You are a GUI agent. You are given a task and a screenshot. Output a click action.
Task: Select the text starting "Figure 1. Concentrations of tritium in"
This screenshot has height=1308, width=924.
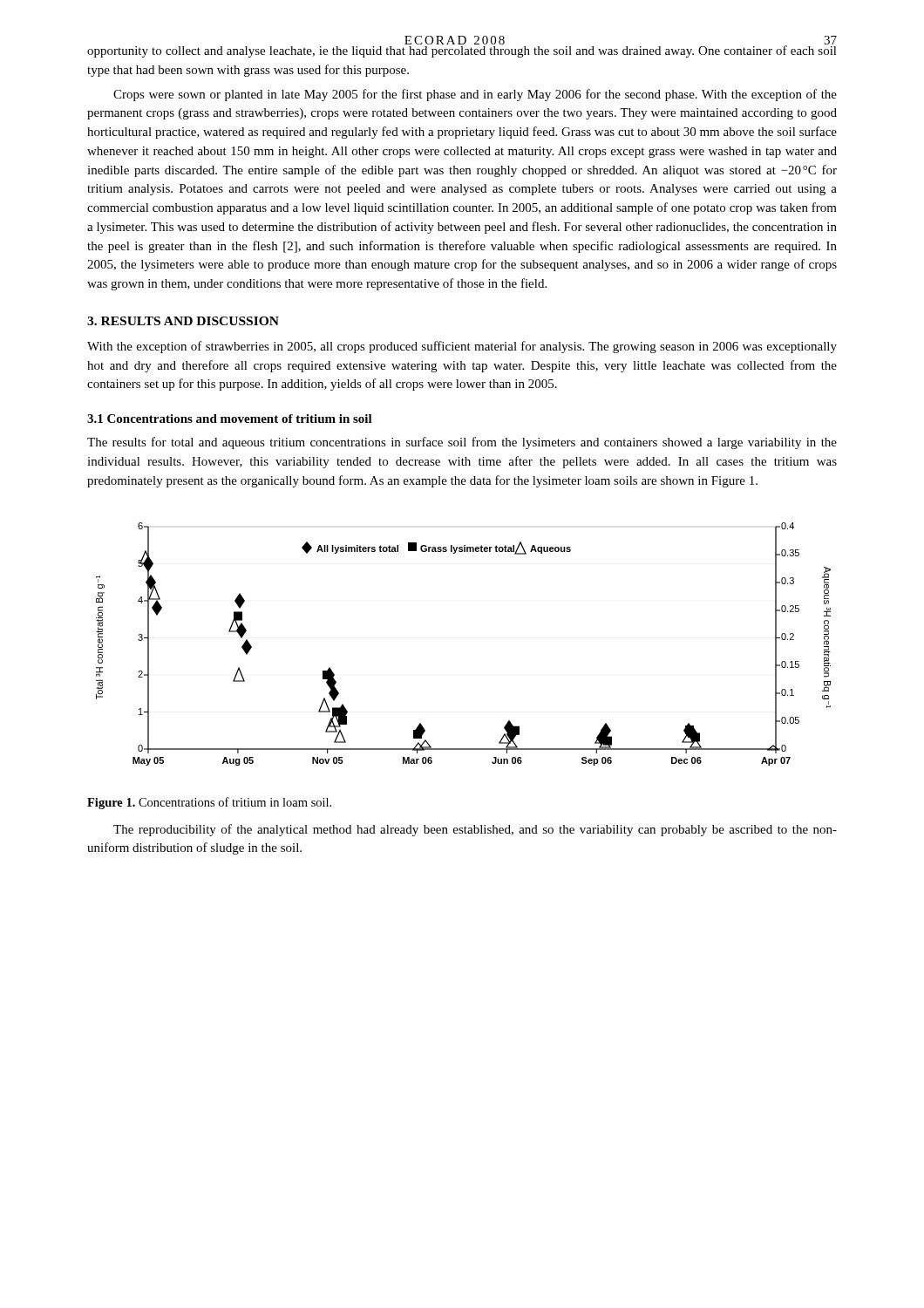pyautogui.click(x=210, y=802)
